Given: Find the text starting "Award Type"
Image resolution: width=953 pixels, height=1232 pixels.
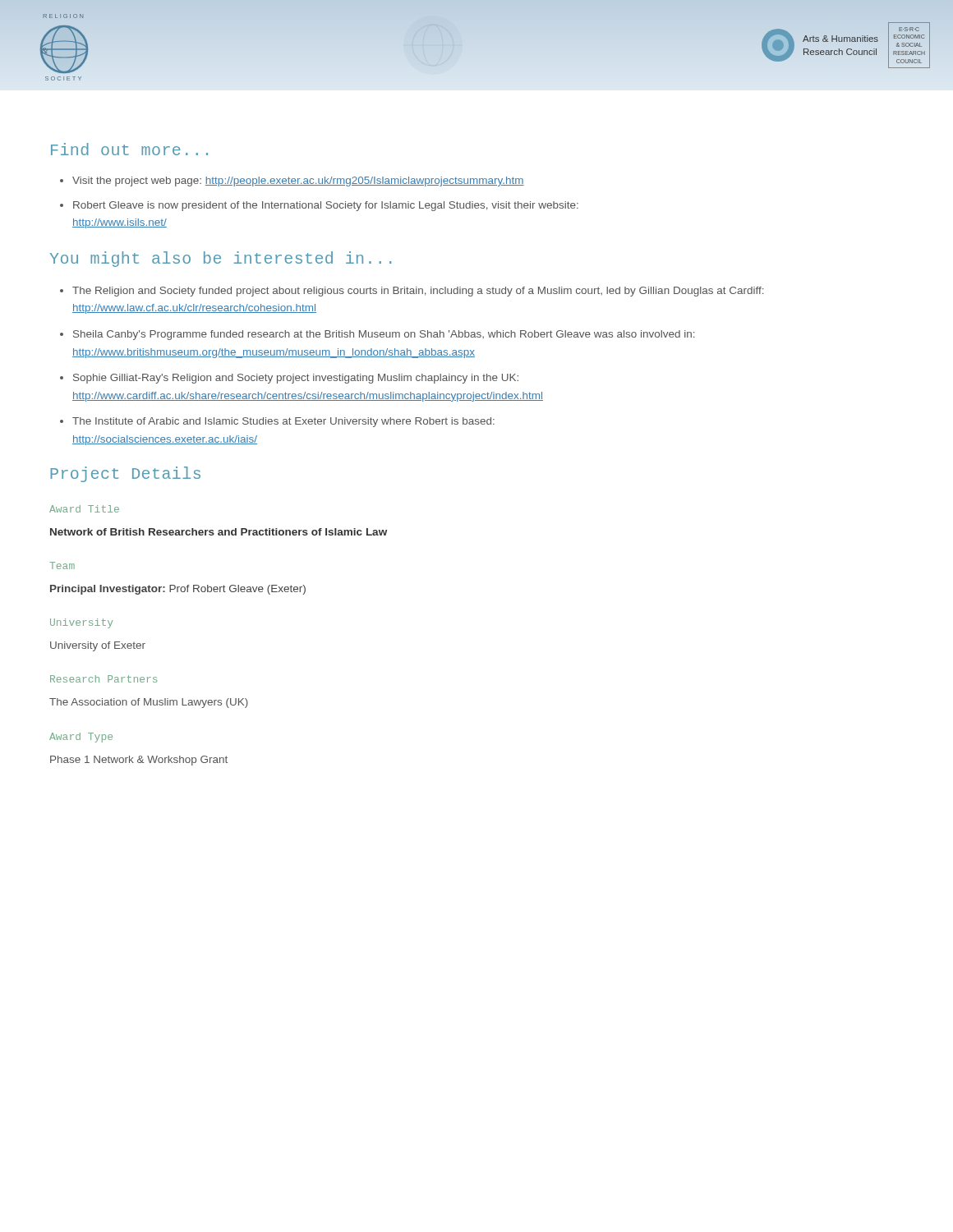Looking at the screenshot, I should click(81, 737).
